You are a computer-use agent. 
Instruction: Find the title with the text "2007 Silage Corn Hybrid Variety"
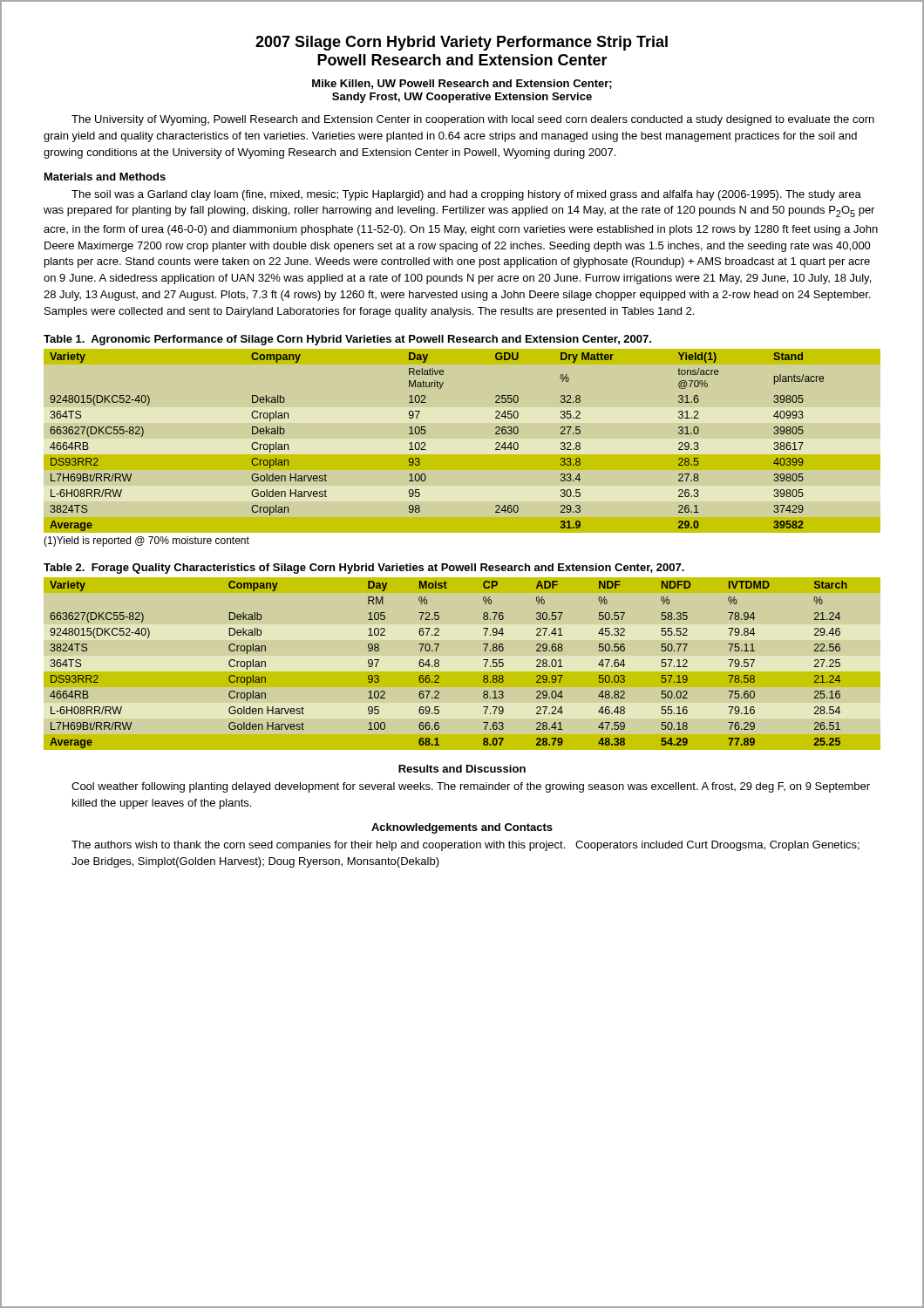click(x=462, y=51)
